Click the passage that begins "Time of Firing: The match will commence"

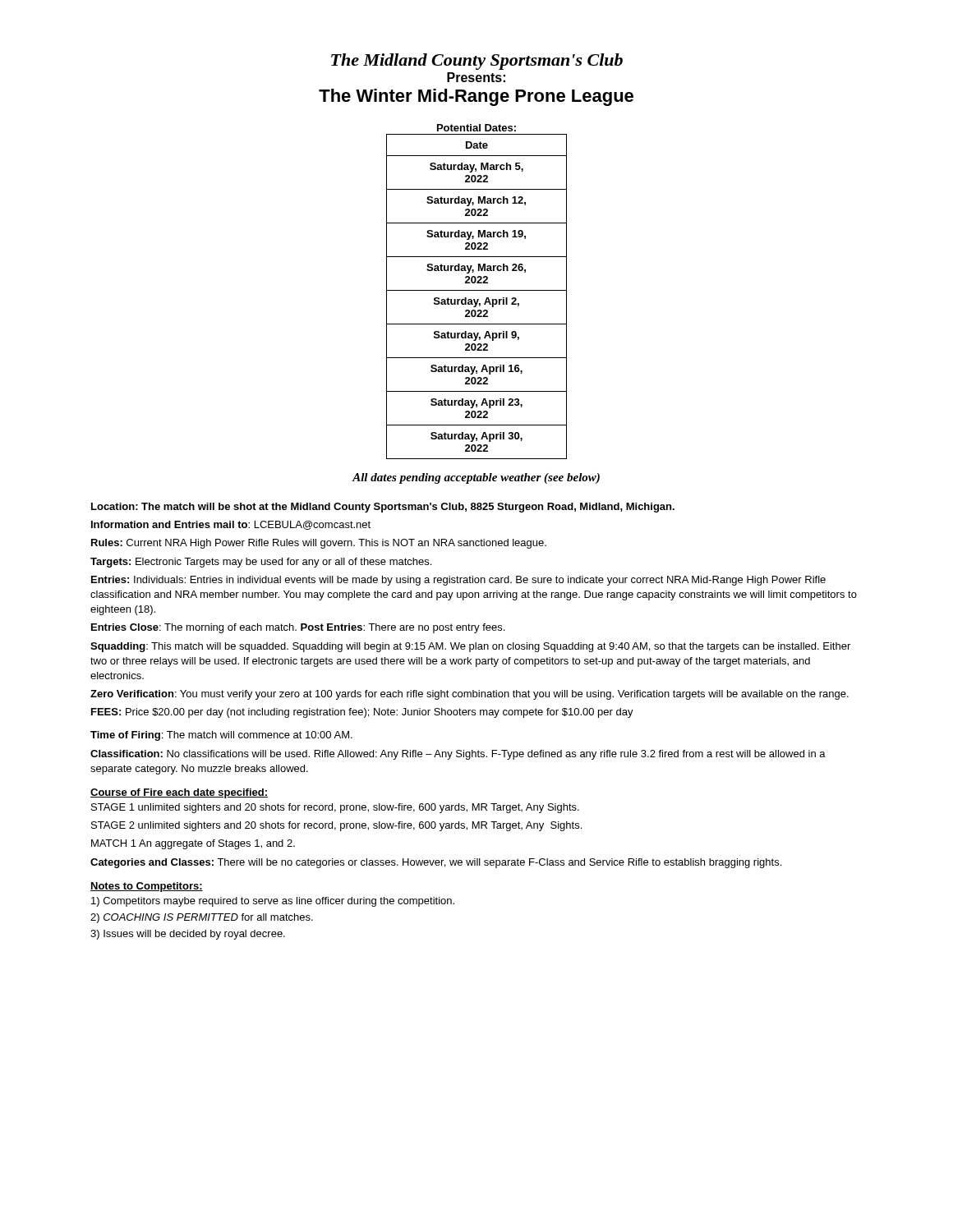click(x=476, y=752)
